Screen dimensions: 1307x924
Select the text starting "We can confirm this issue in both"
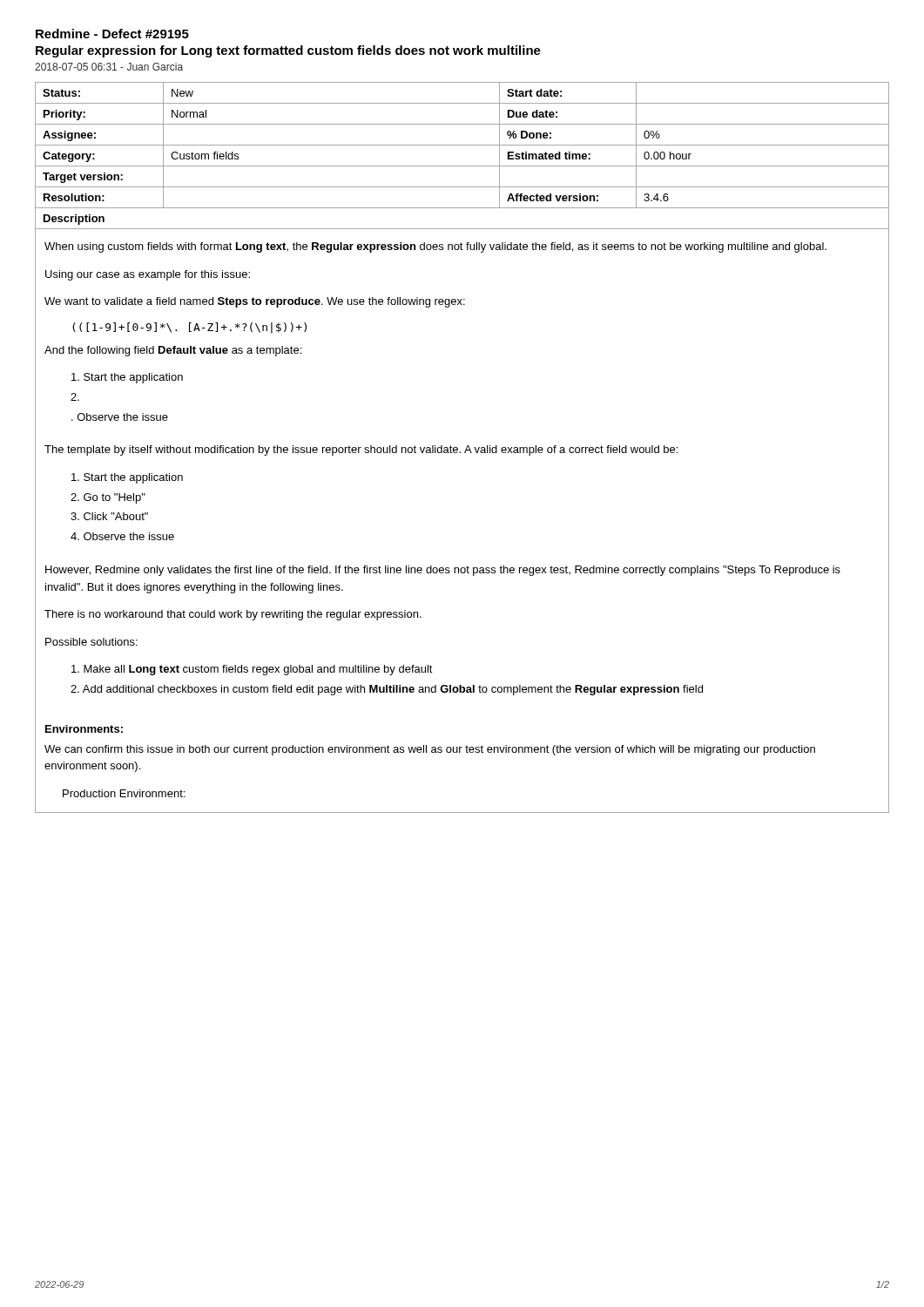point(462,757)
